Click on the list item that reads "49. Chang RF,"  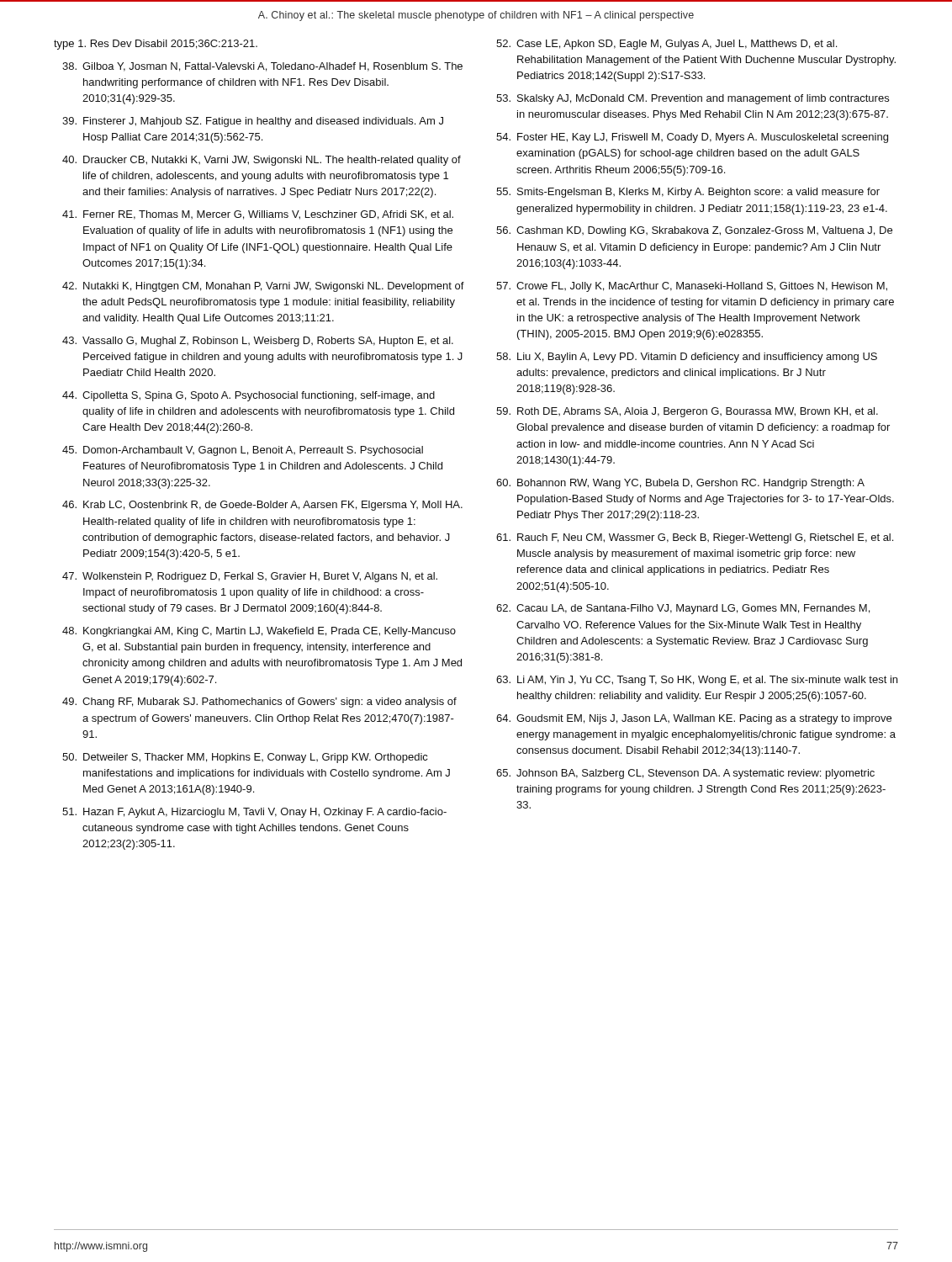(x=259, y=718)
